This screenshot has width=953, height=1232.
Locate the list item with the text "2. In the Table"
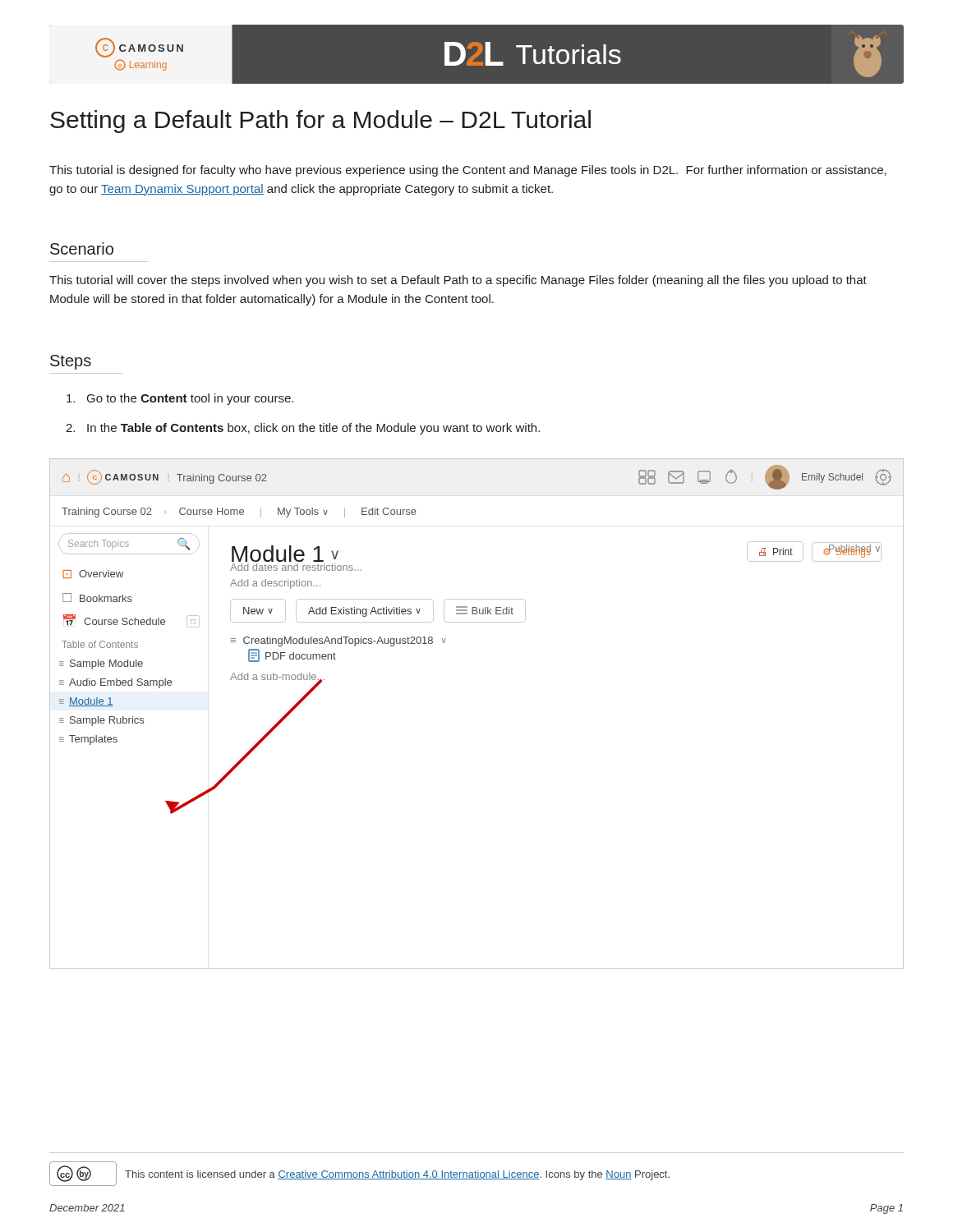303,428
